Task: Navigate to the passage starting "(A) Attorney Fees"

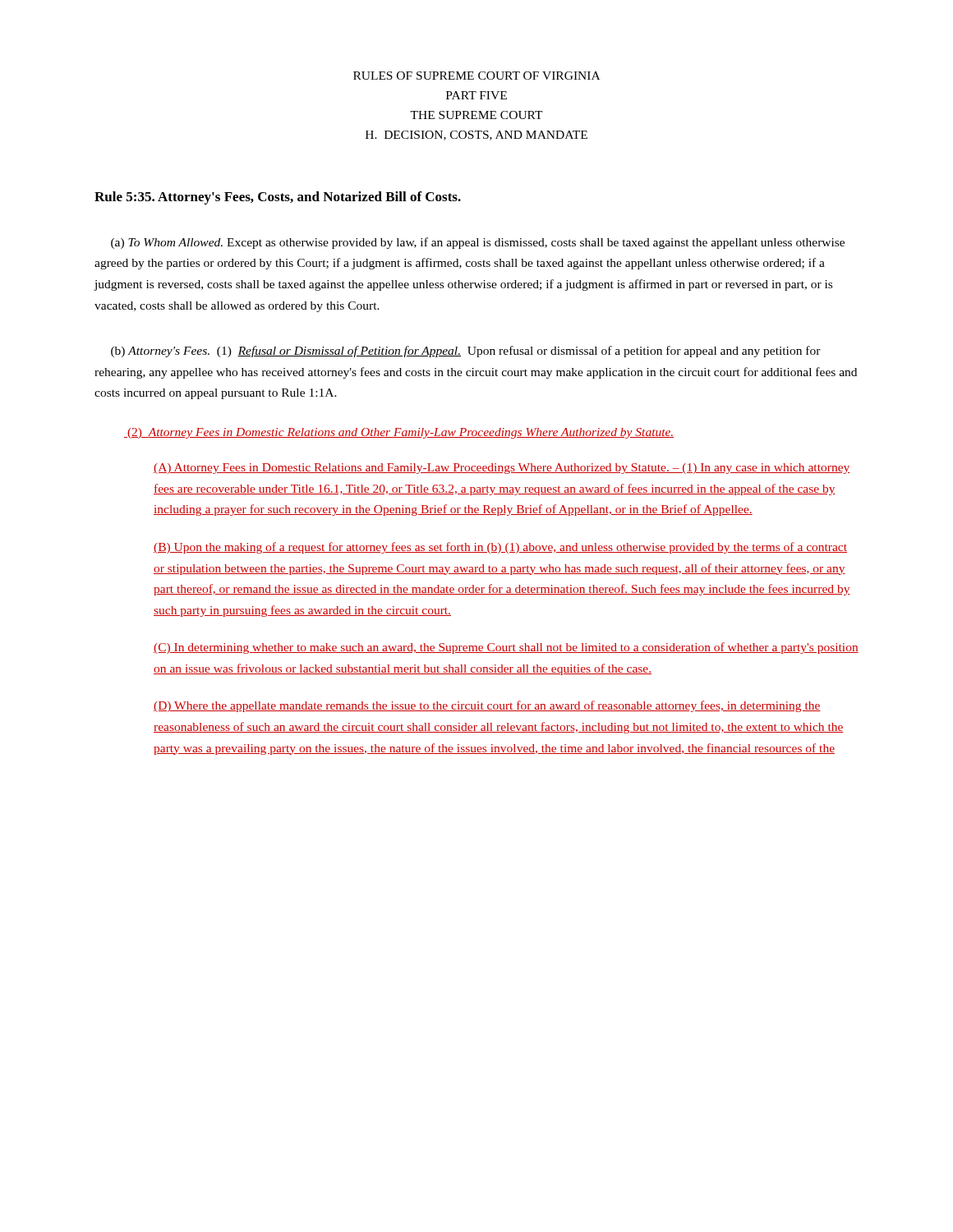Action: pos(502,488)
